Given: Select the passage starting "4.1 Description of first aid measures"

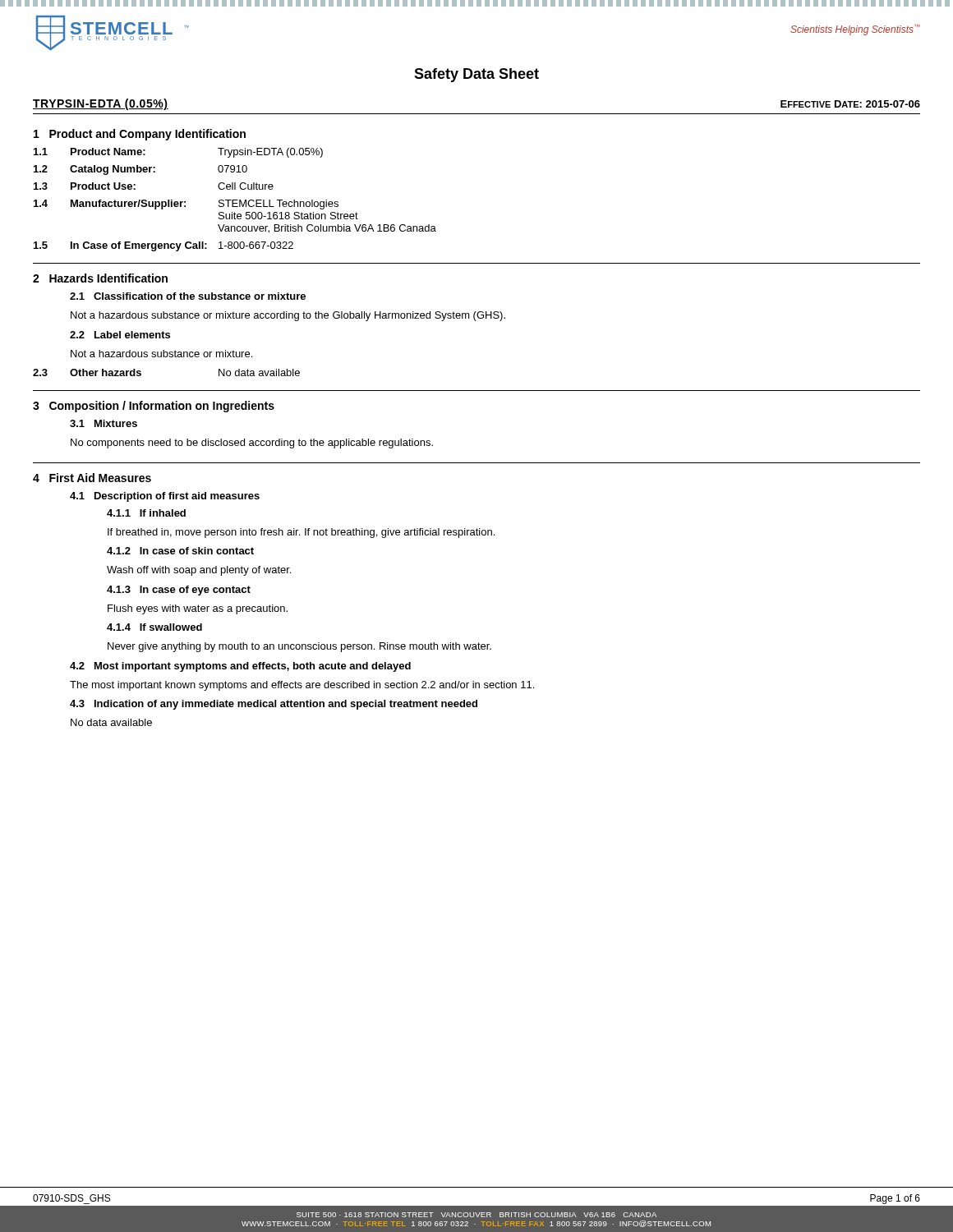Looking at the screenshot, I should point(165,495).
